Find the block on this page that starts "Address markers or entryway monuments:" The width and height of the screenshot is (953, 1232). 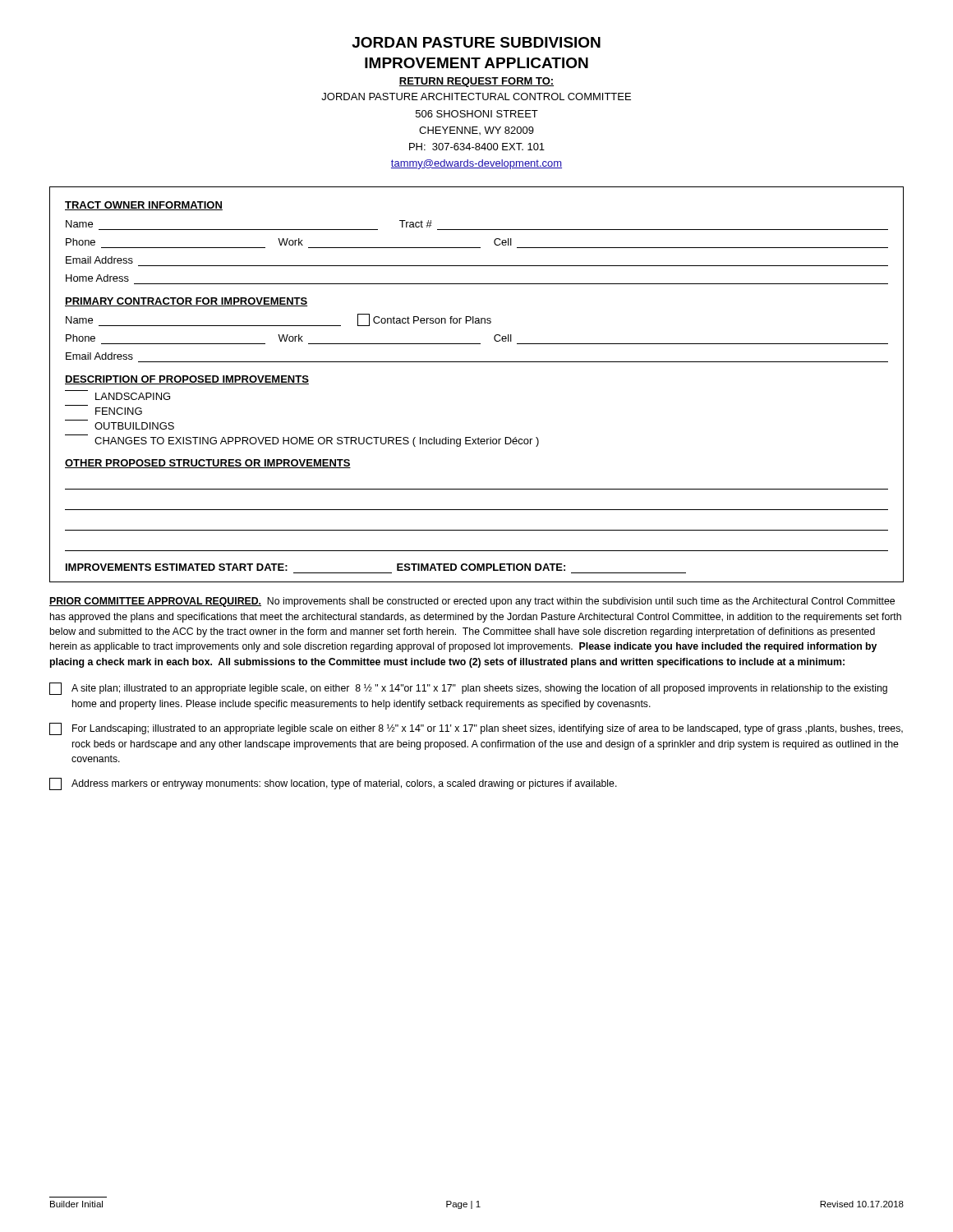click(476, 784)
